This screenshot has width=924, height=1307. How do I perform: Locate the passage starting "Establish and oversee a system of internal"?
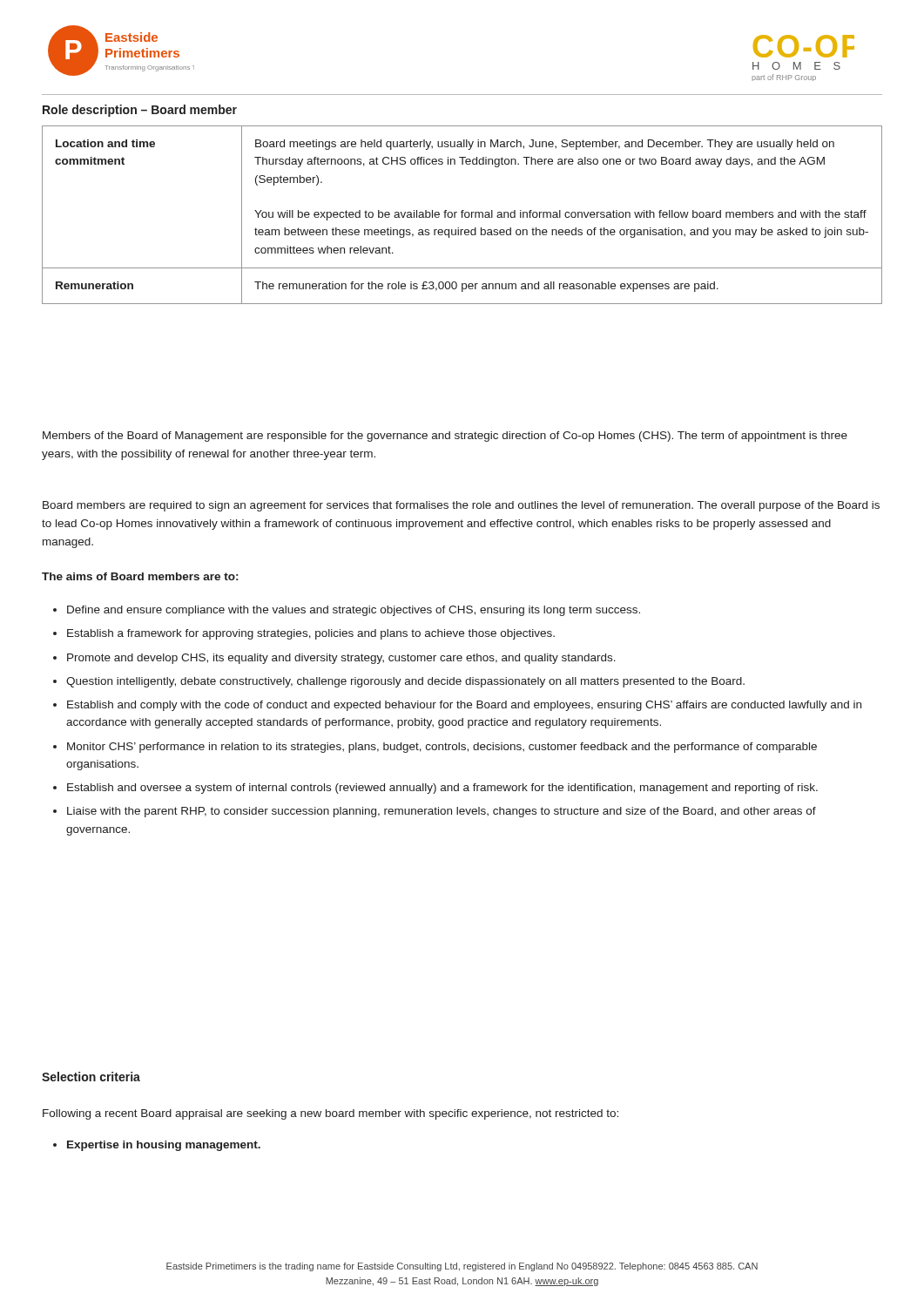point(474,788)
